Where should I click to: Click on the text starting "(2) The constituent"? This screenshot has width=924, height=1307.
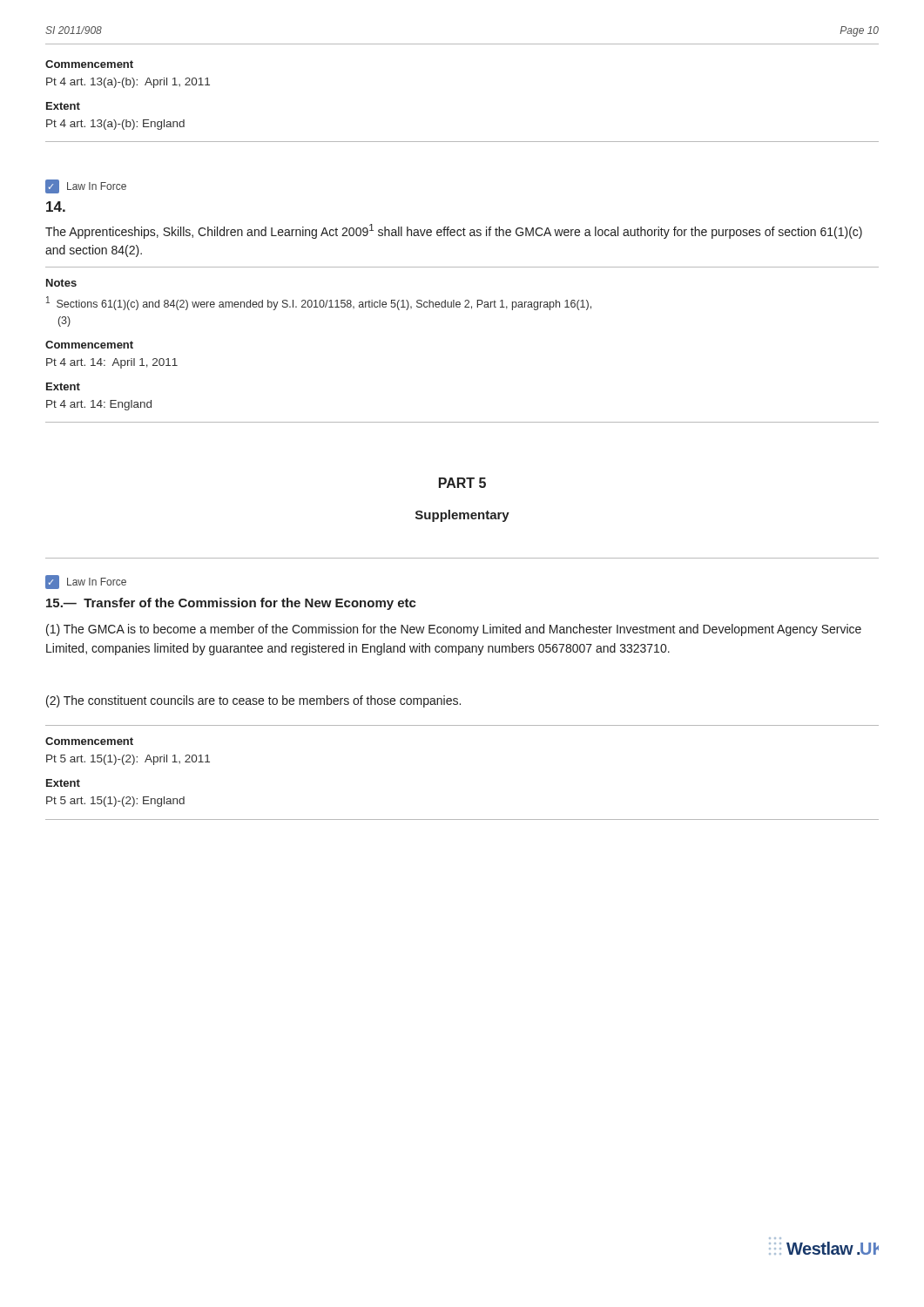pyautogui.click(x=254, y=701)
